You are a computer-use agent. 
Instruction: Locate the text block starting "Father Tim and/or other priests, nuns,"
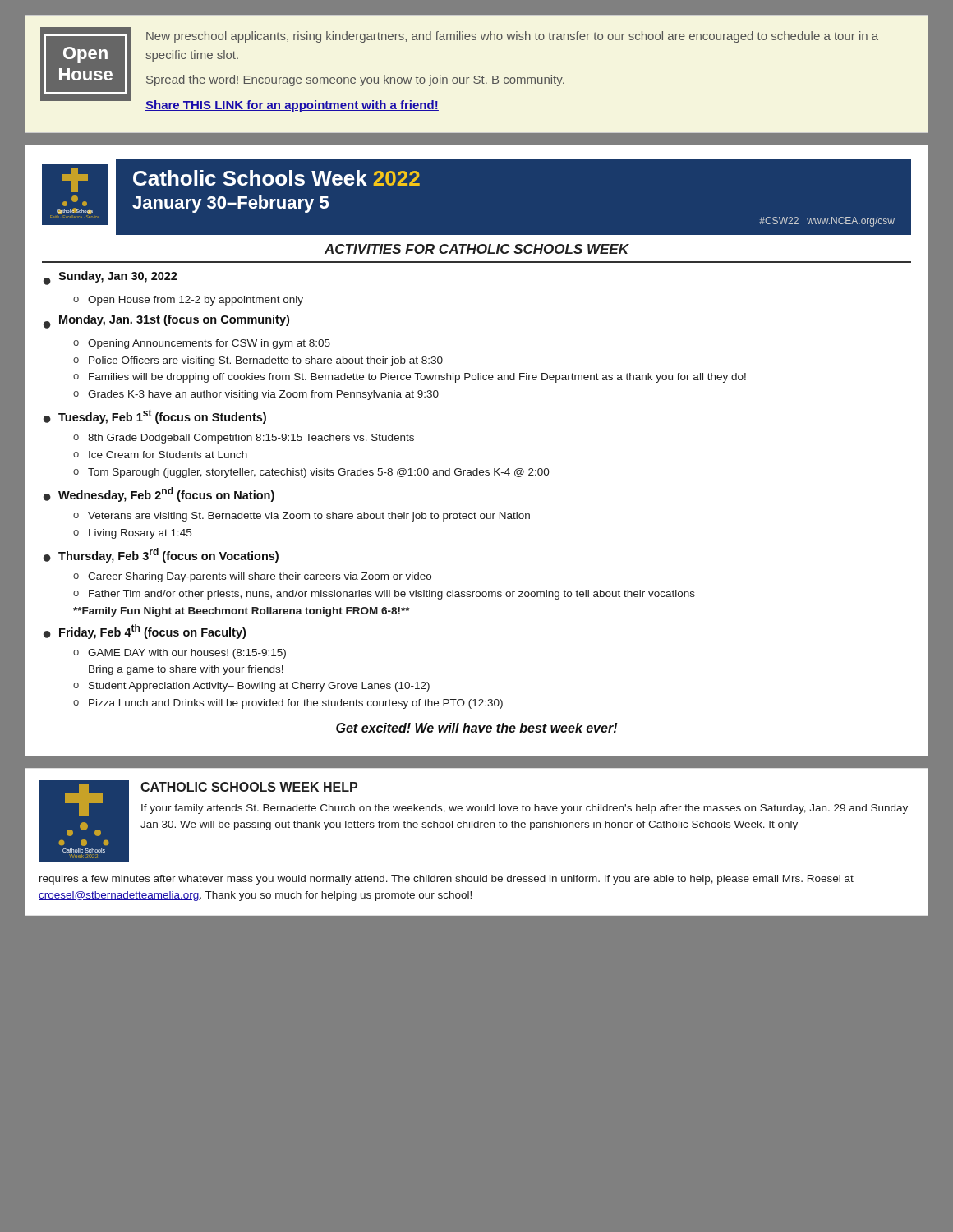391,593
